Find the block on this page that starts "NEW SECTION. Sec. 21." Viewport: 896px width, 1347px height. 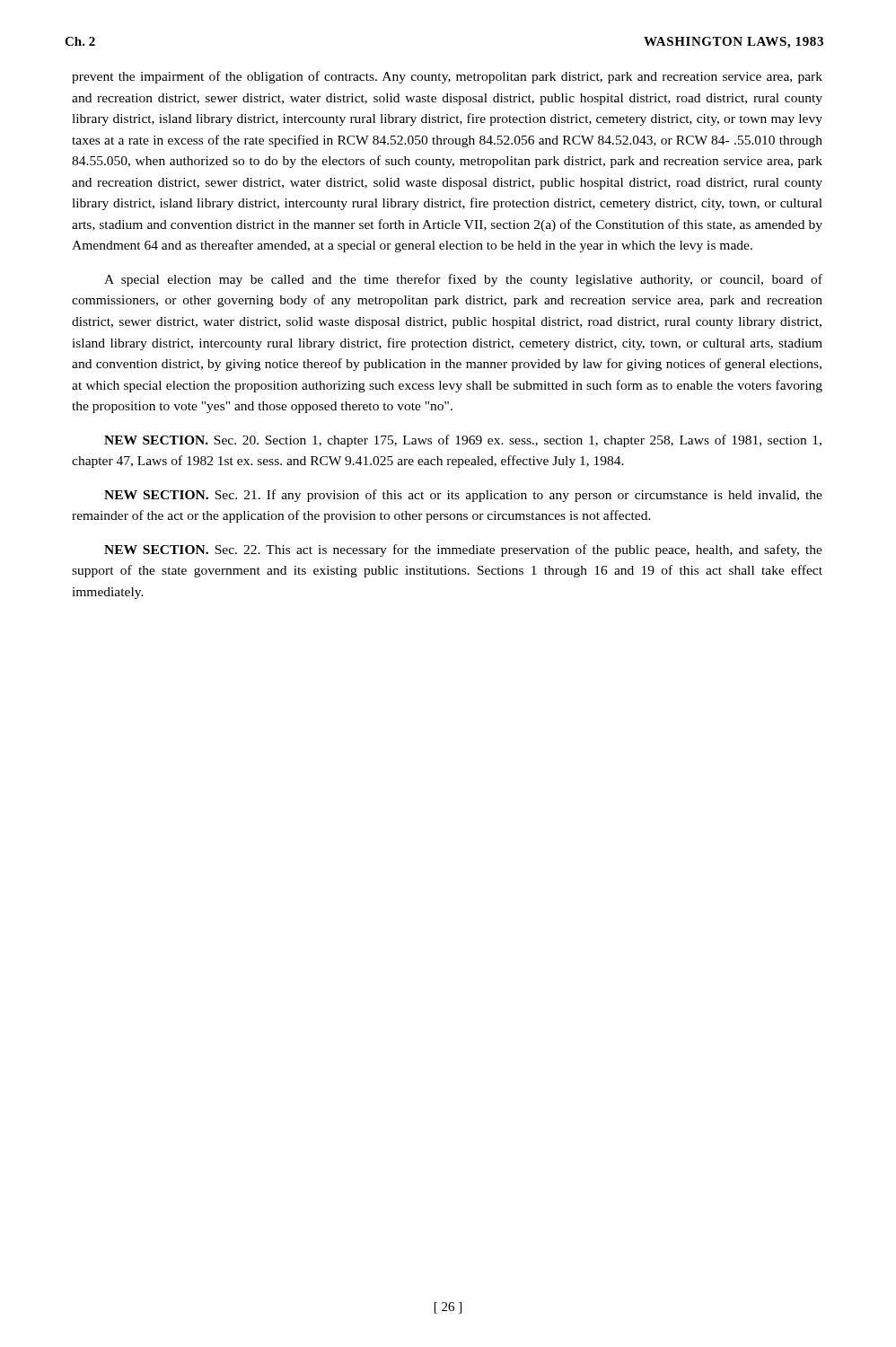[x=447, y=505]
